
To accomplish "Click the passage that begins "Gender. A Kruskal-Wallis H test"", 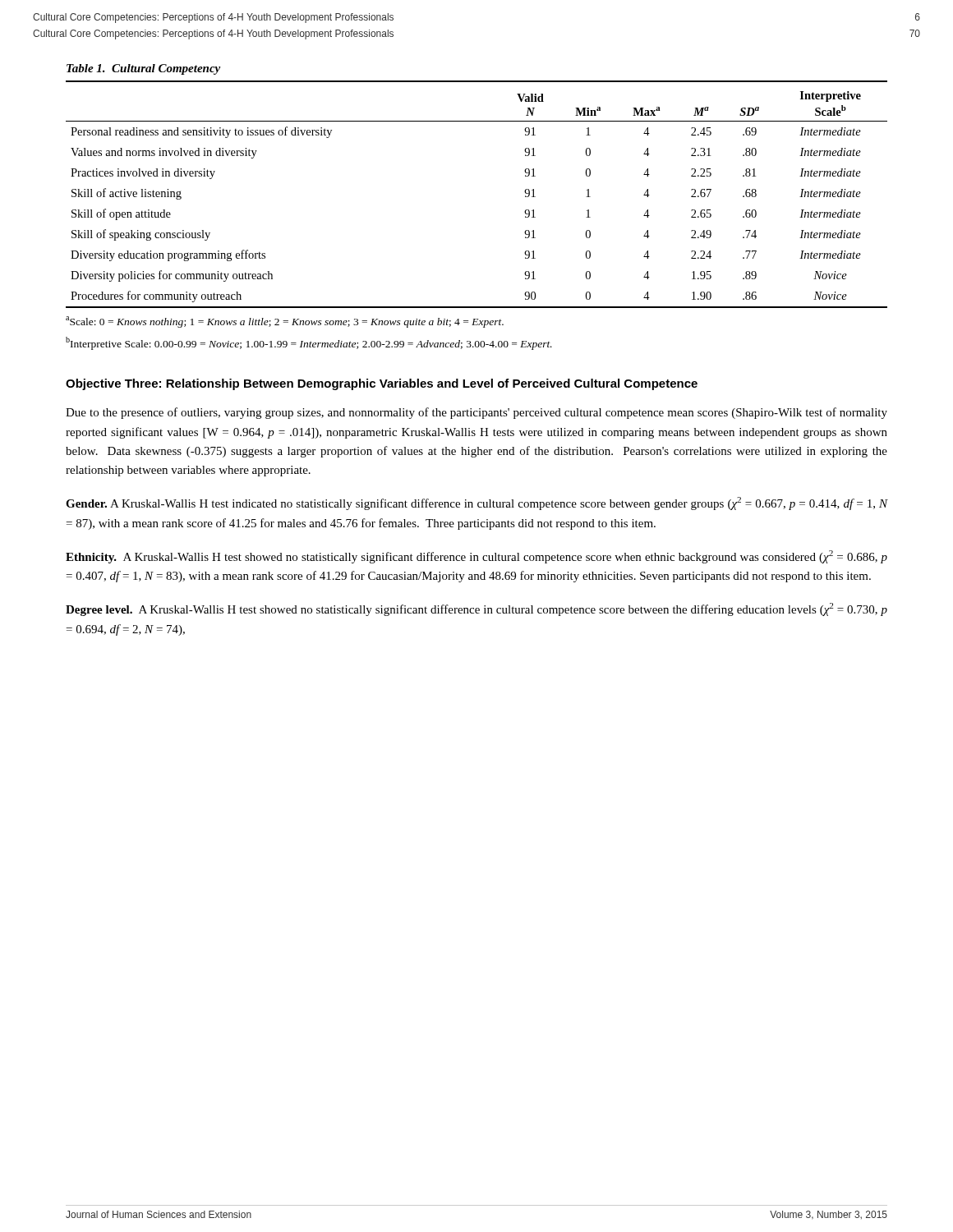I will 476,512.
